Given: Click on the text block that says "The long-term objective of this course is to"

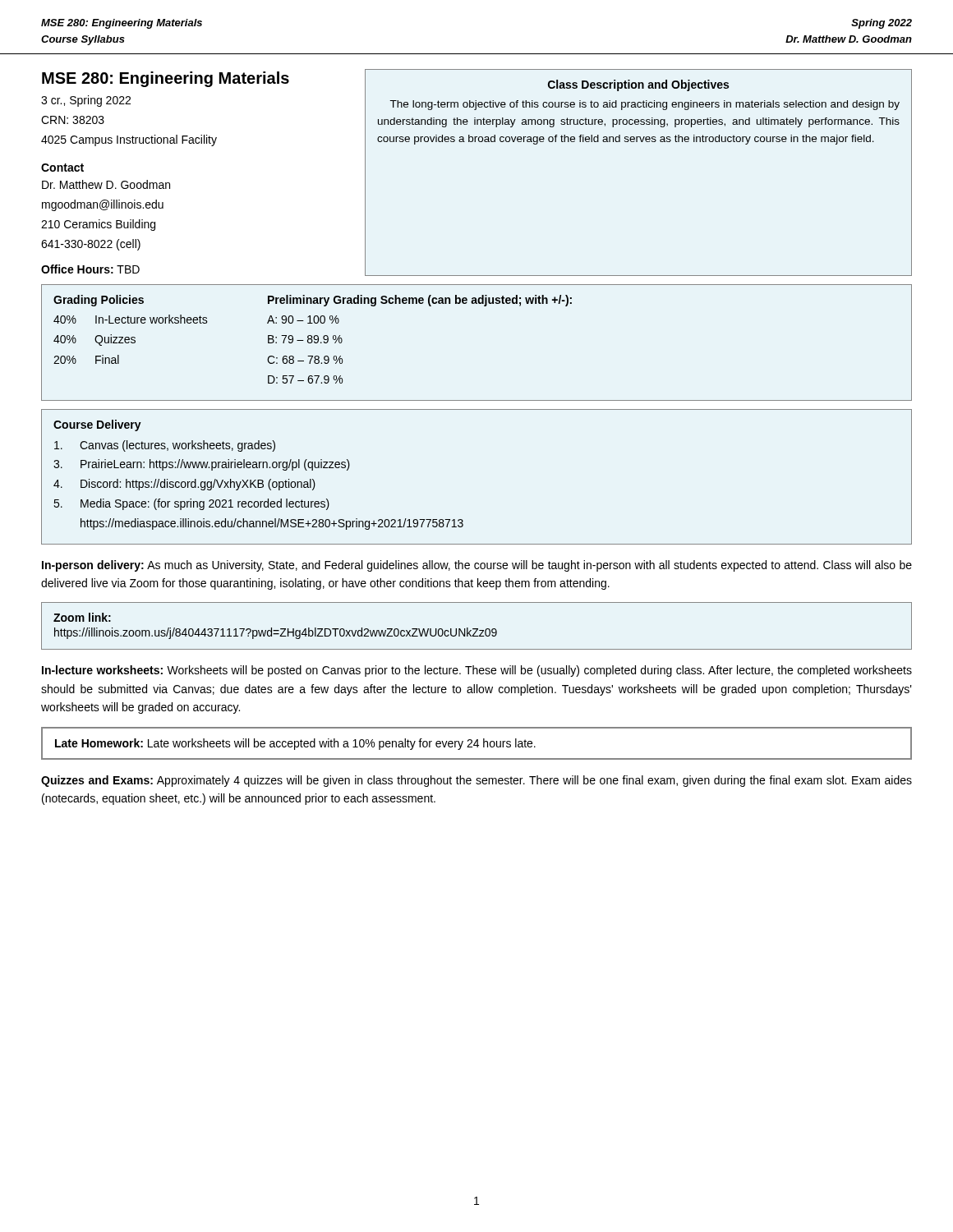Looking at the screenshot, I should (638, 121).
